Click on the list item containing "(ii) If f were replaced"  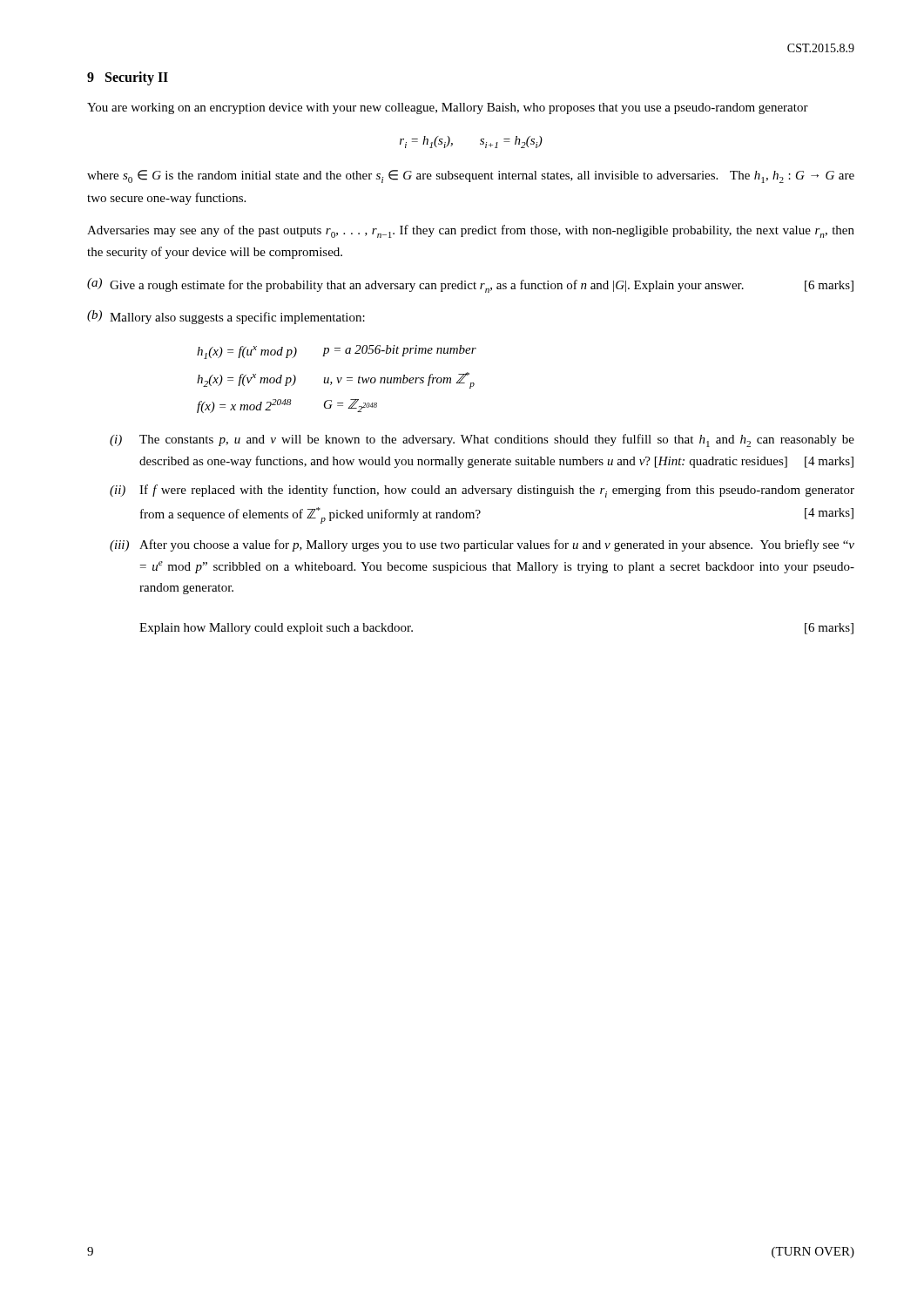(482, 503)
